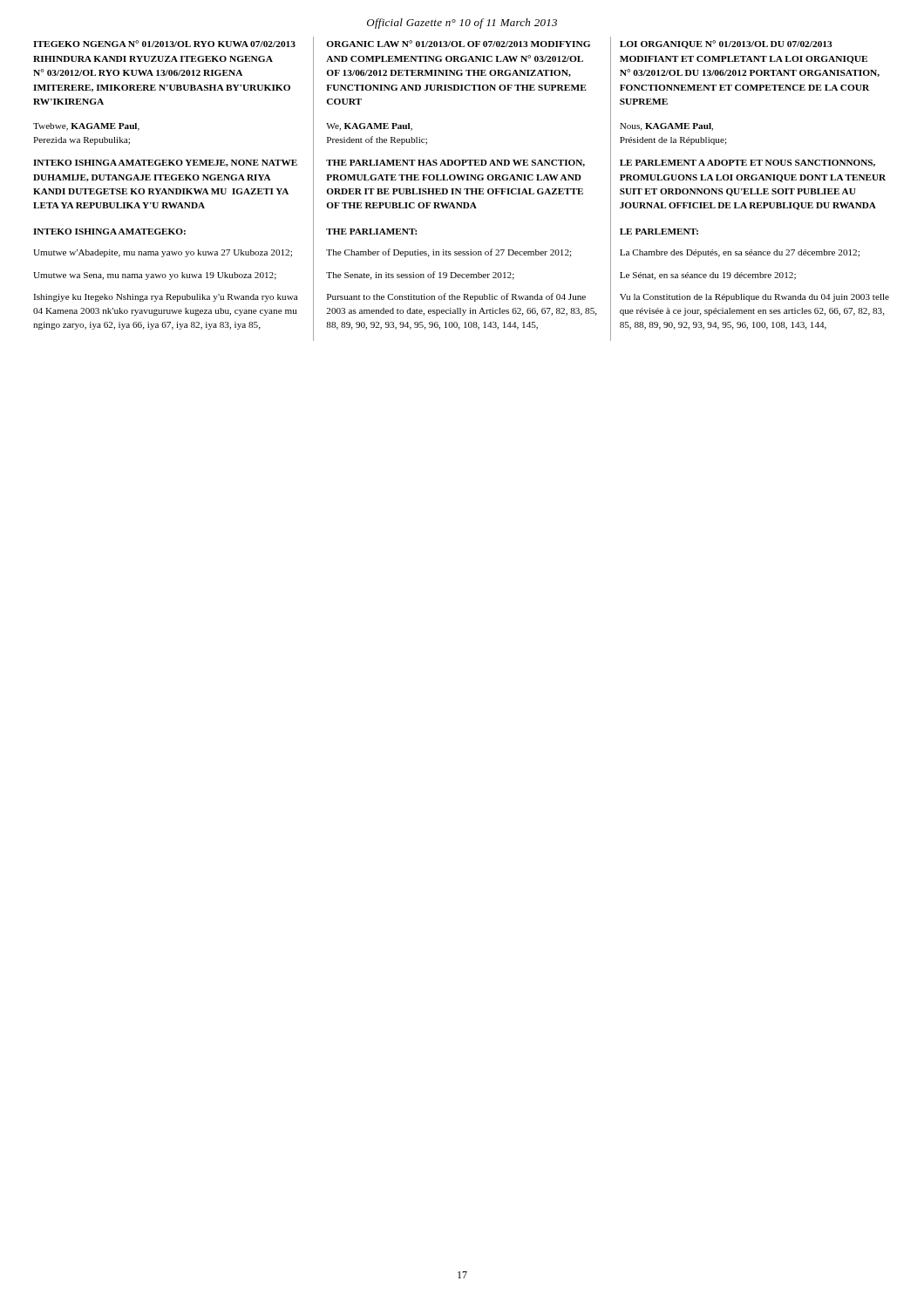Navigate to the element starting "ITEGEKO NGENGA N° 01/2013/OL RYO"
This screenshot has height=1308, width=924.
point(164,72)
